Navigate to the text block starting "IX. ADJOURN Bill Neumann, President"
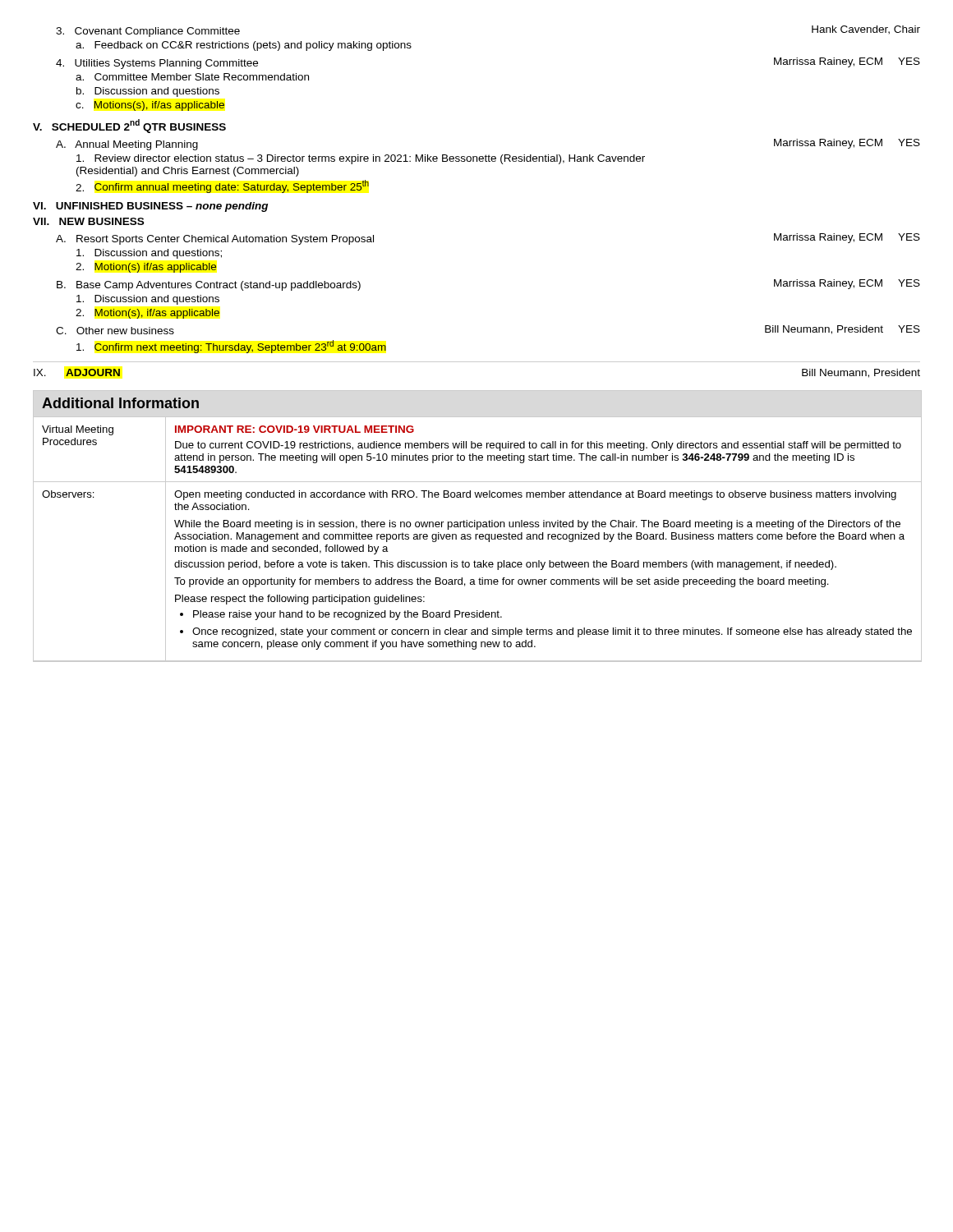This screenshot has height=1232, width=953. click(476, 372)
